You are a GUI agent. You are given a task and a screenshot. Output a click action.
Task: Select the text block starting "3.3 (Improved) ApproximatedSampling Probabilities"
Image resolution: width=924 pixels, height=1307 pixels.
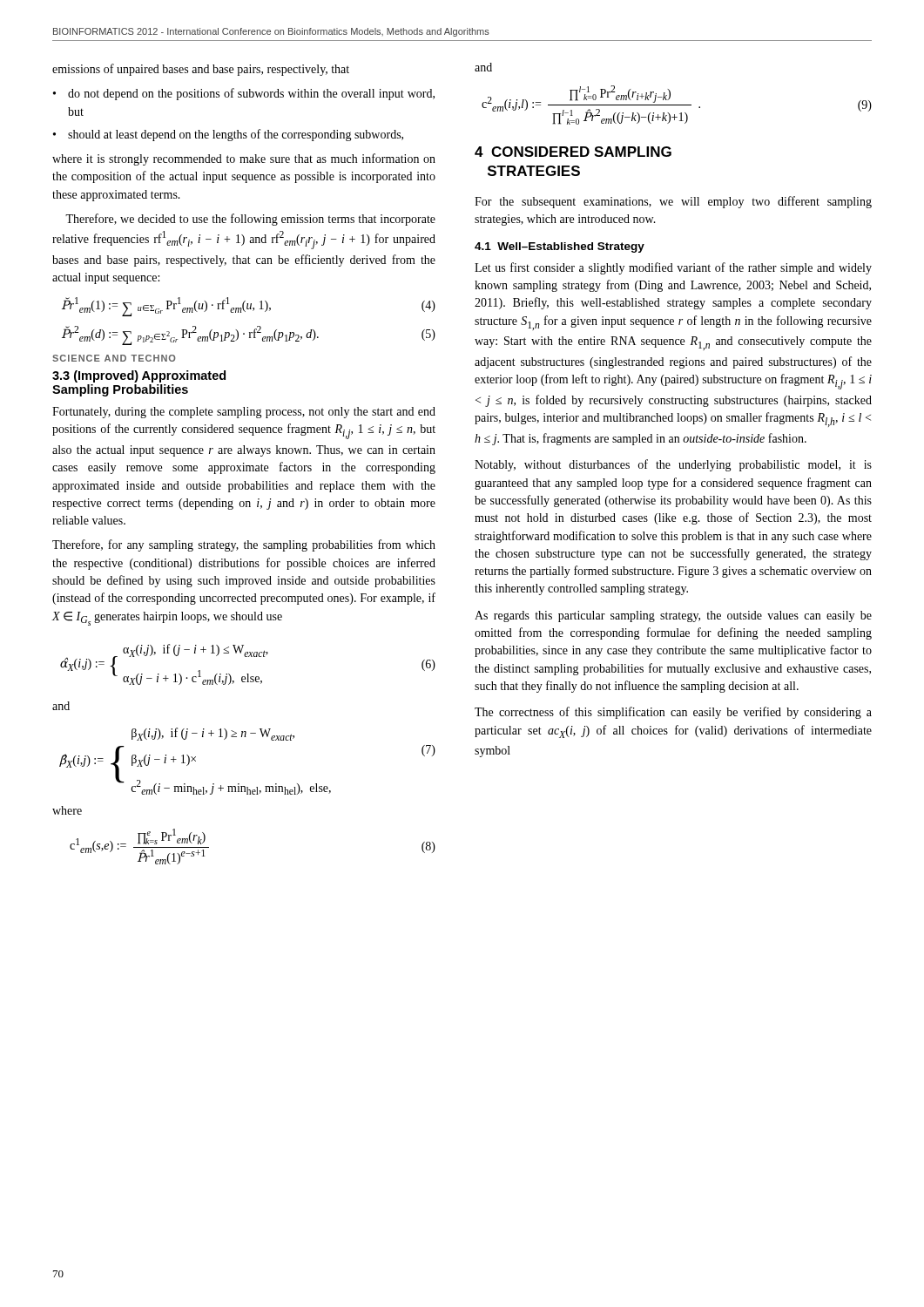click(x=139, y=382)
